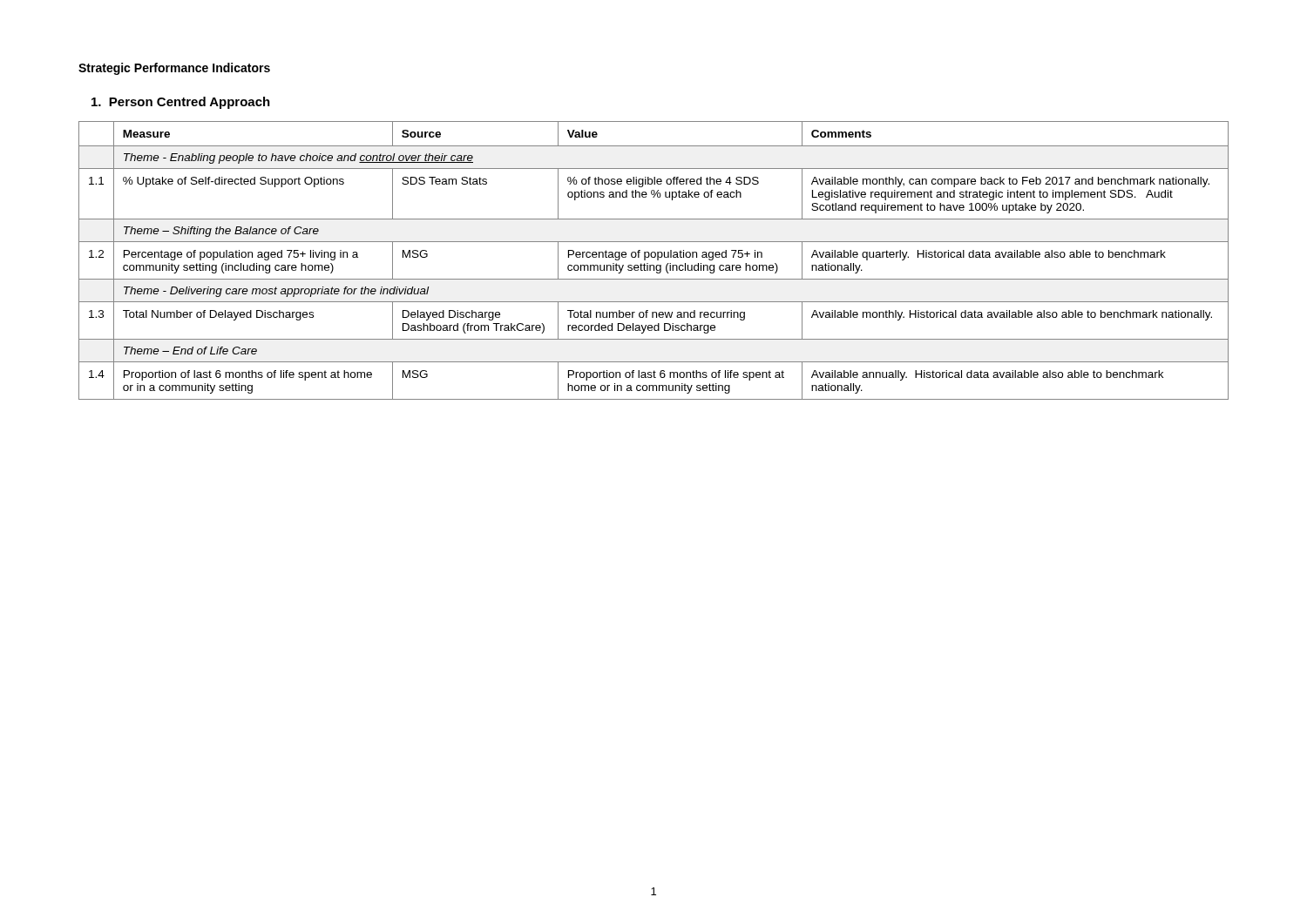Point to the passage starting "1. Person Centred Approach"
Screen dimensions: 924x1307
(x=180, y=101)
